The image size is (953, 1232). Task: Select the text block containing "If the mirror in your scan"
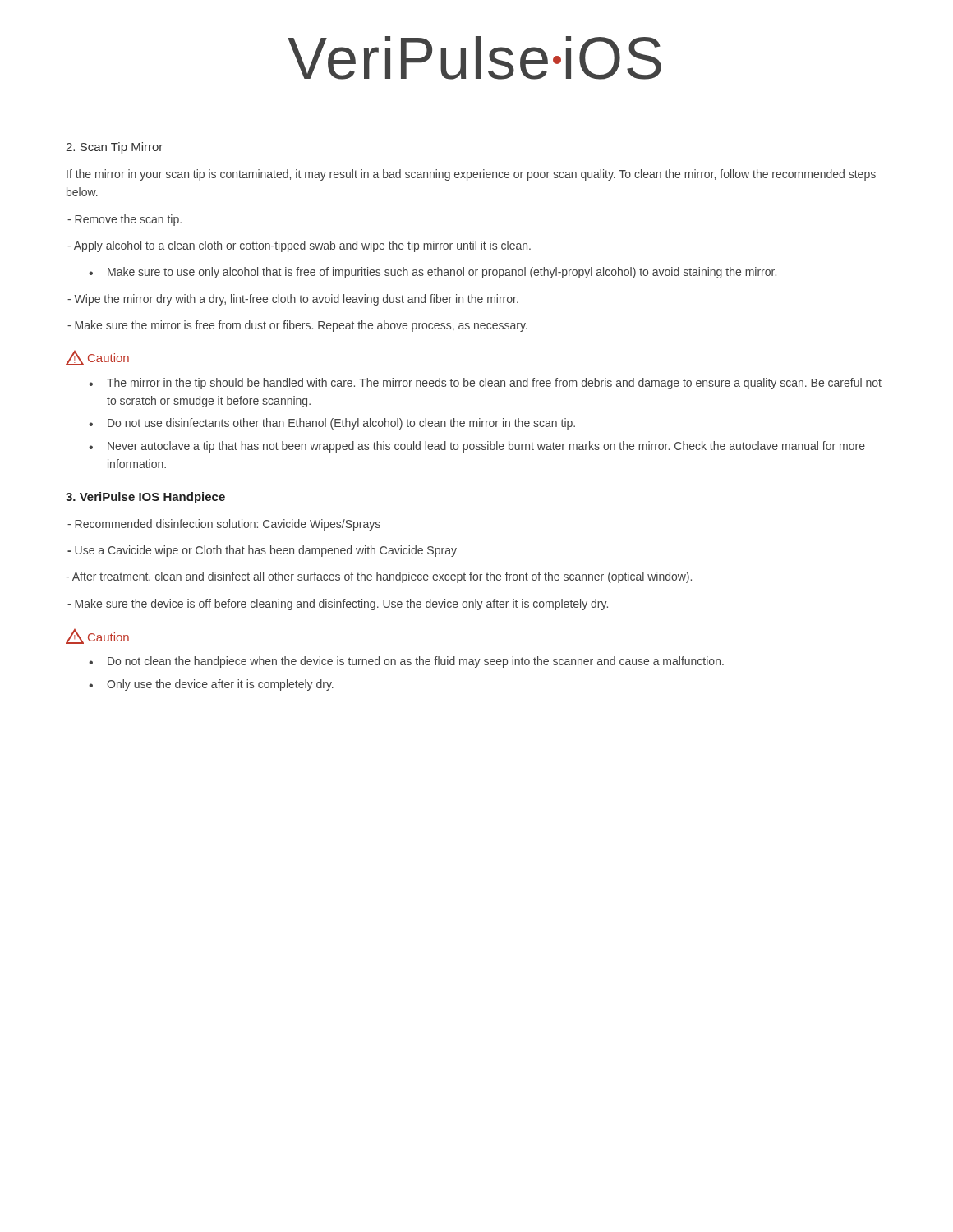471,183
